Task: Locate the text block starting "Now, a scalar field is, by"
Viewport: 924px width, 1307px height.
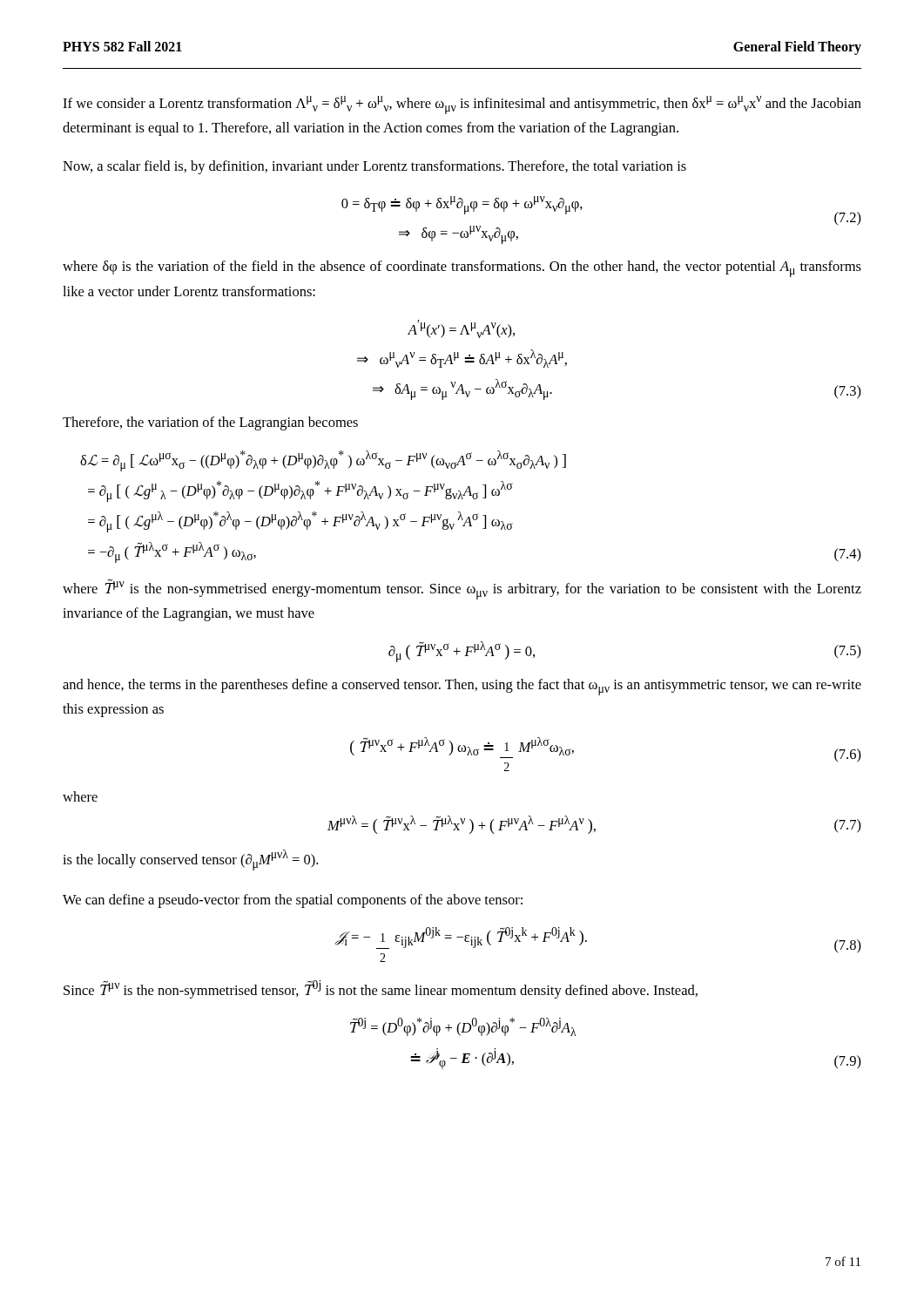Action: pos(375,166)
